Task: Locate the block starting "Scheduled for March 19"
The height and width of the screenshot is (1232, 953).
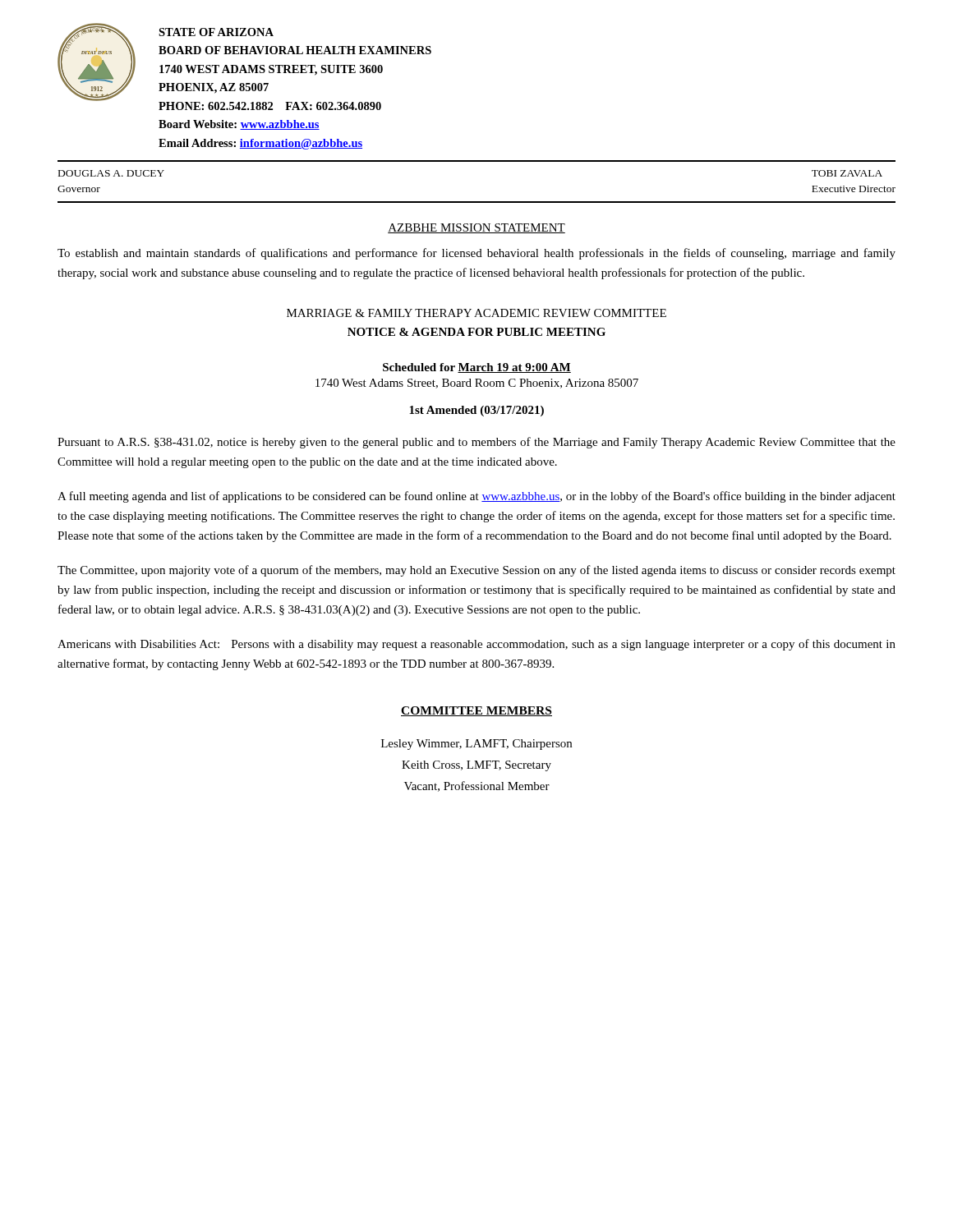Action: pyautogui.click(x=476, y=367)
